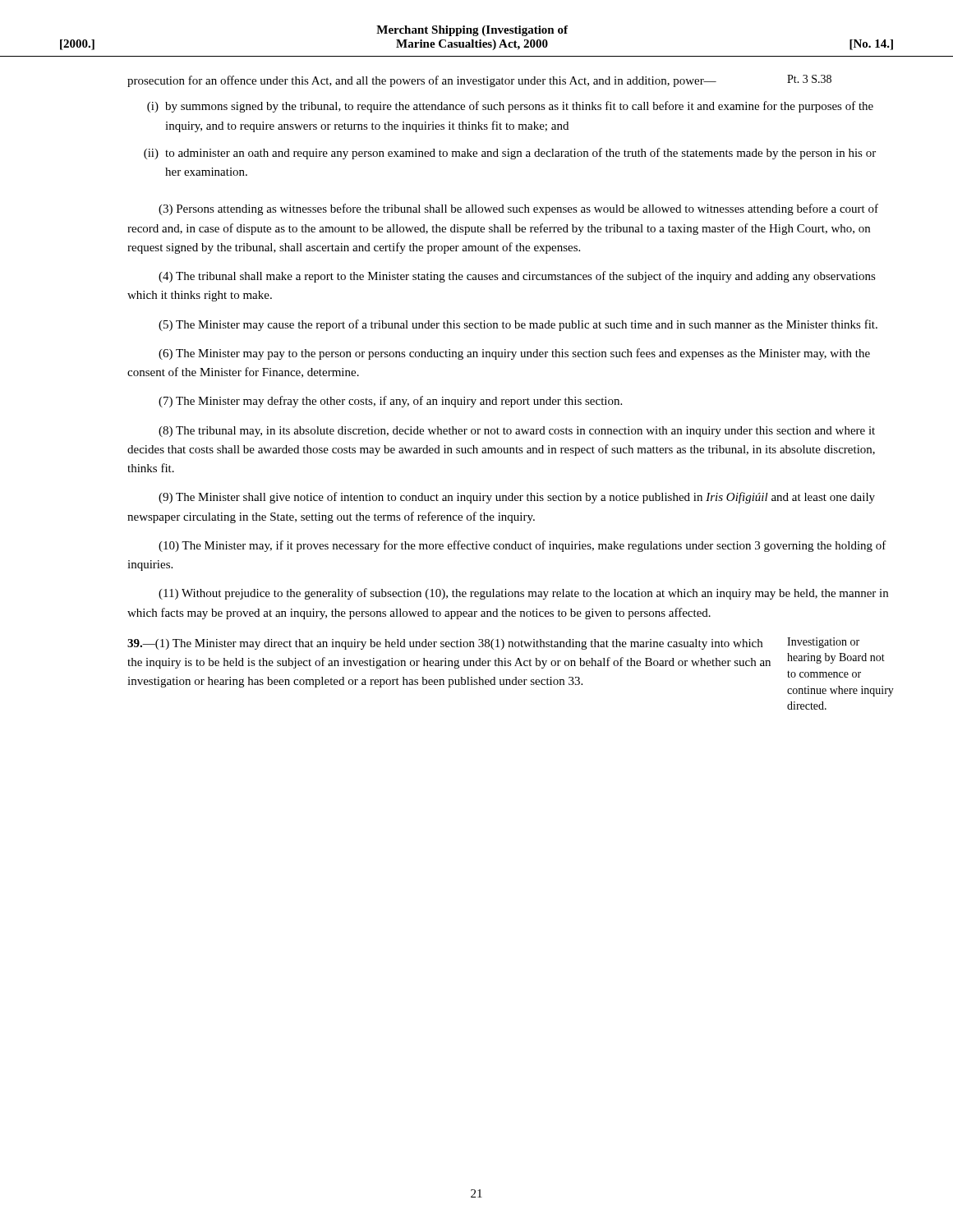Where is the passage that starts "(9) The Minister shall give notice of"?

point(511,502)
